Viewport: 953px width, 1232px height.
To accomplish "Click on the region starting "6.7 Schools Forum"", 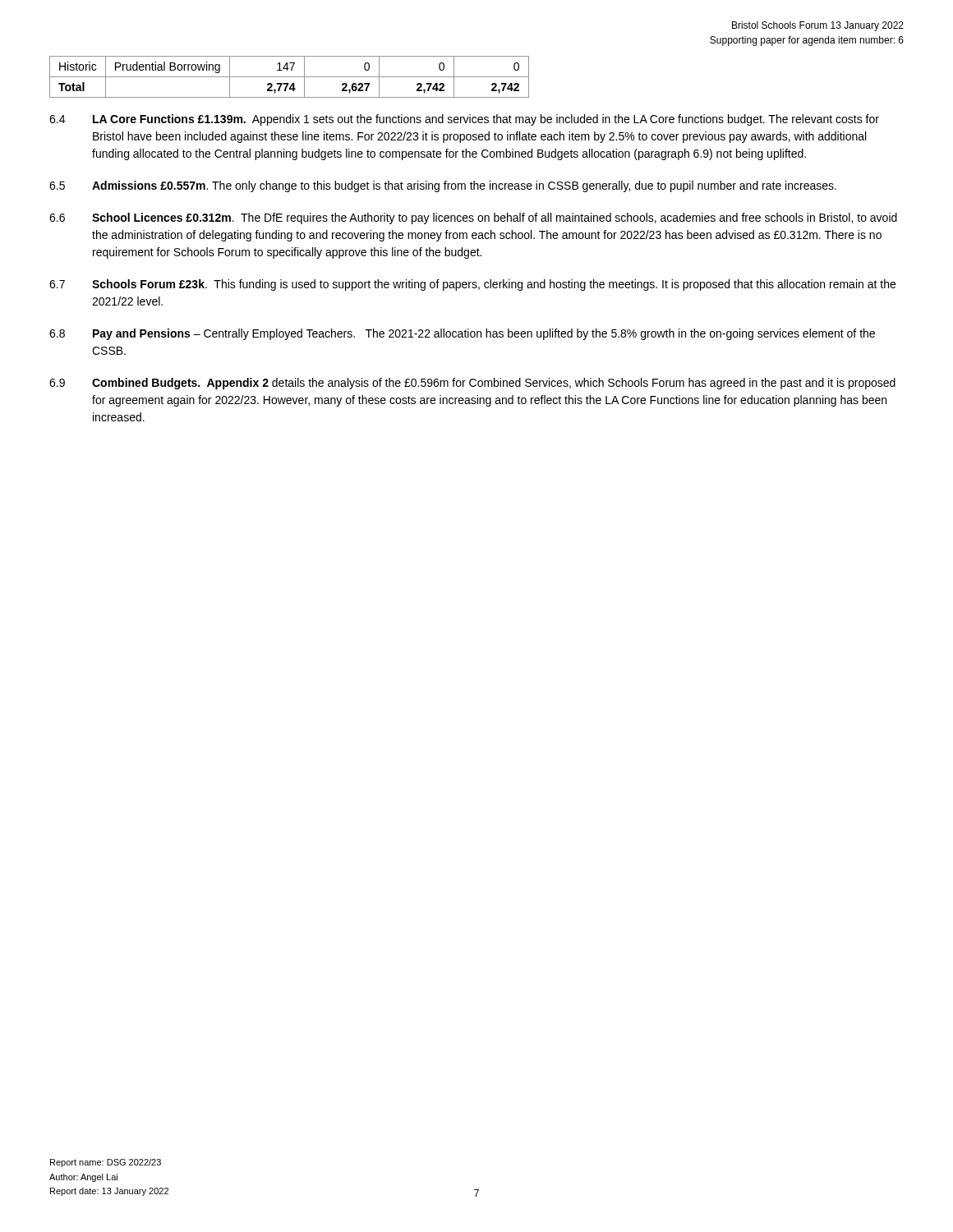I will (476, 293).
